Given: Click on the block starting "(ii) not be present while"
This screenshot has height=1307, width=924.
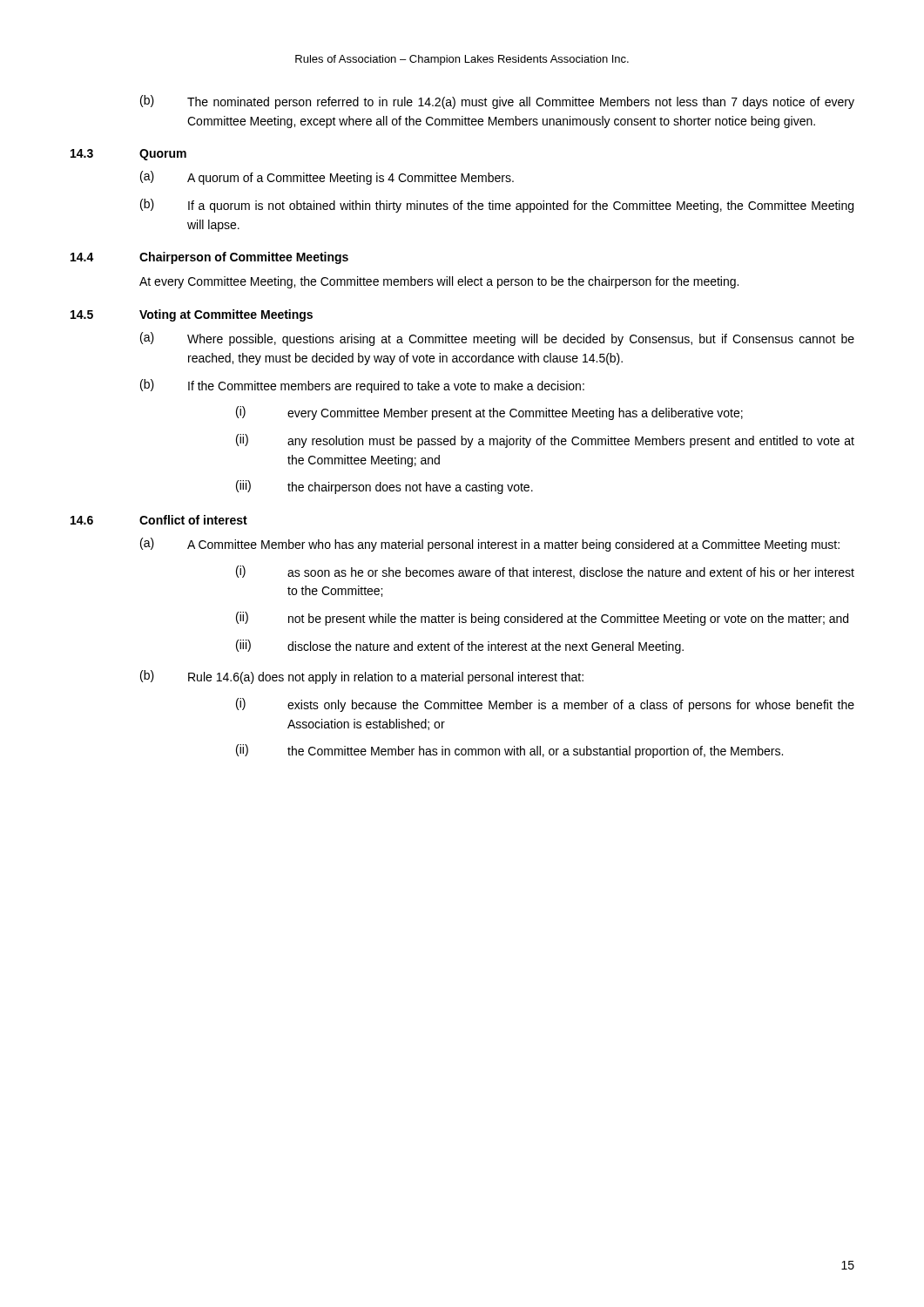Looking at the screenshot, I should tap(545, 619).
